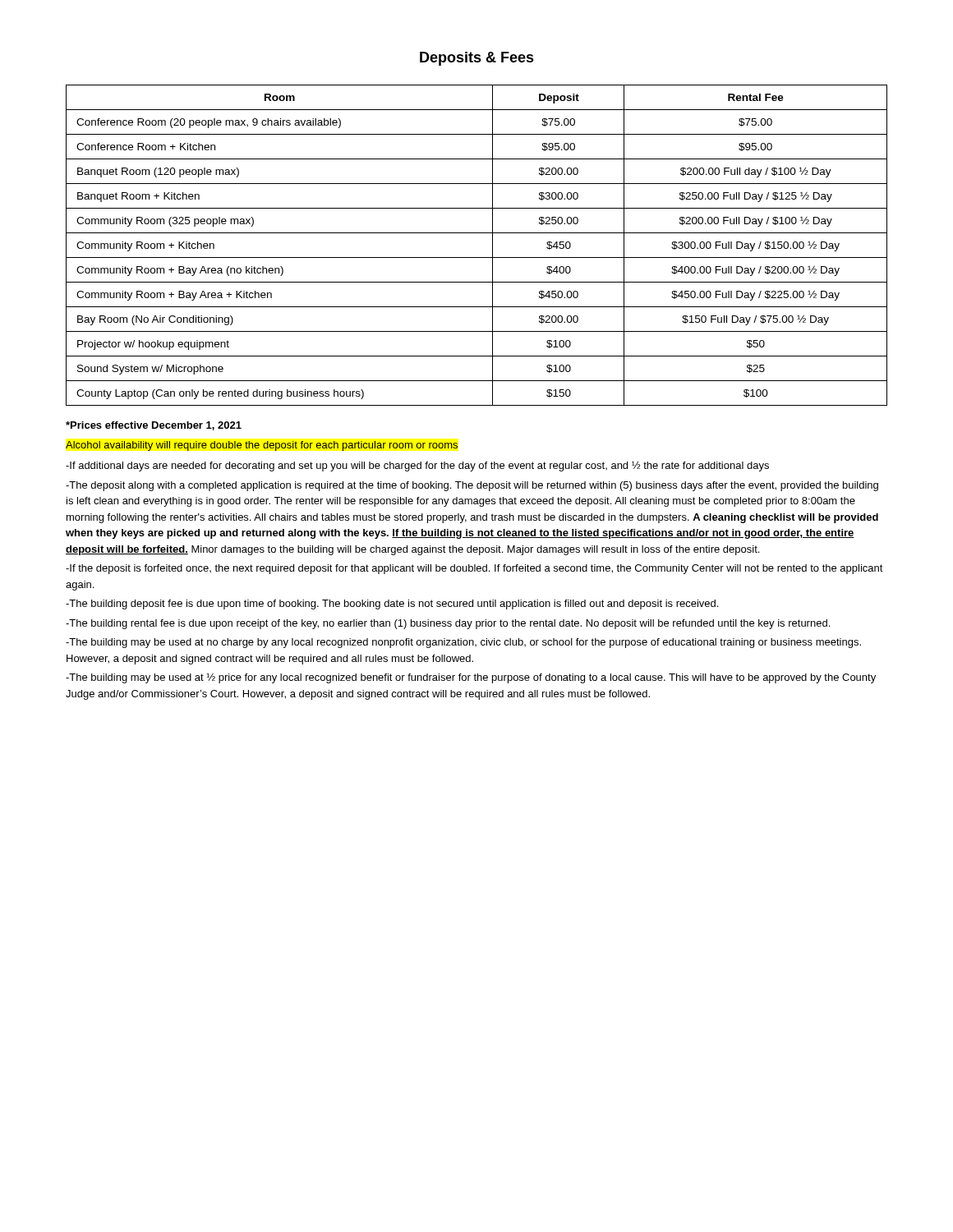Locate the block of text that opens with "Prices effective December"
This screenshot has height=1232, width=953.
coord(154,425)
